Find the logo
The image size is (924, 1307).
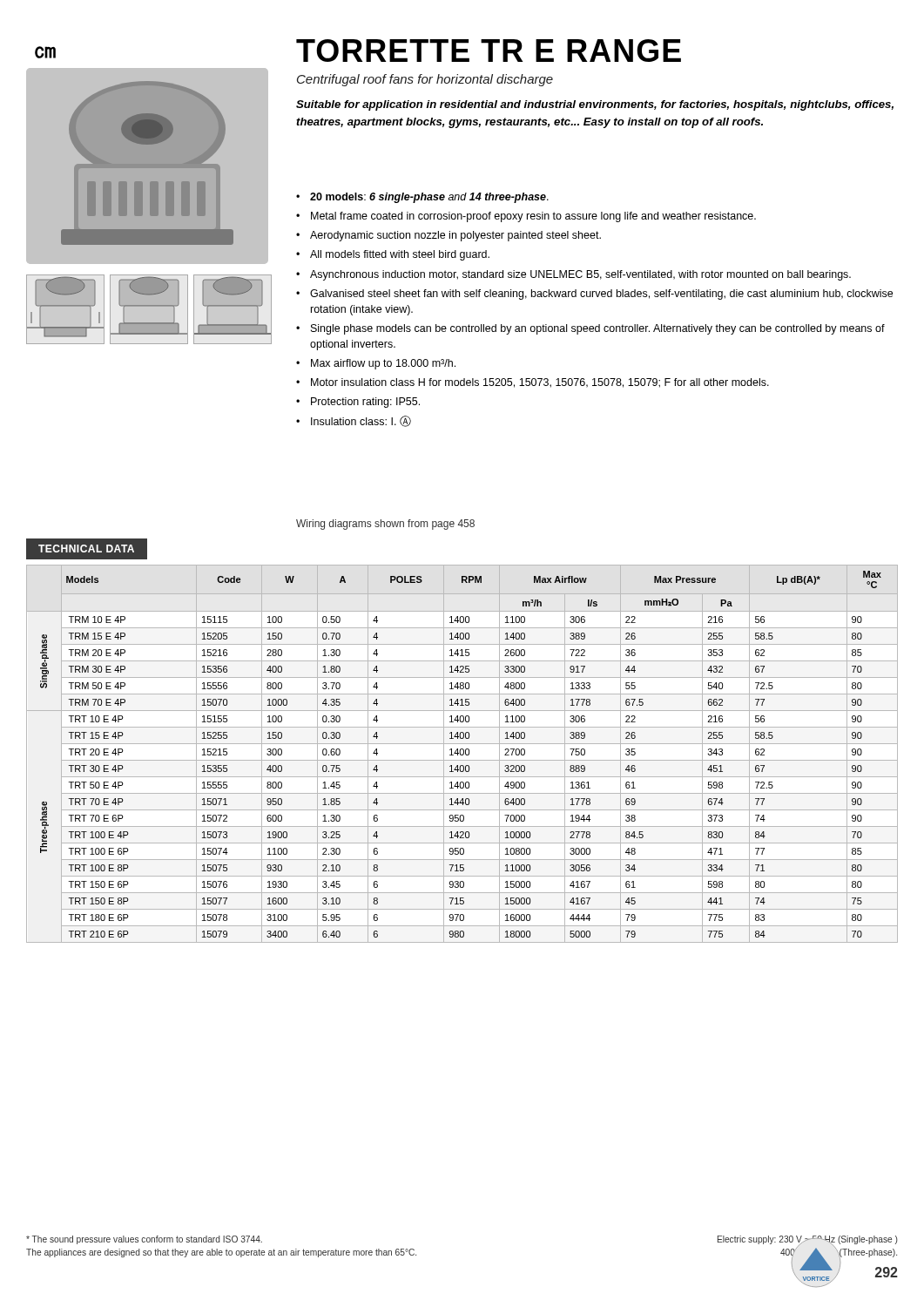[816, 1263]
